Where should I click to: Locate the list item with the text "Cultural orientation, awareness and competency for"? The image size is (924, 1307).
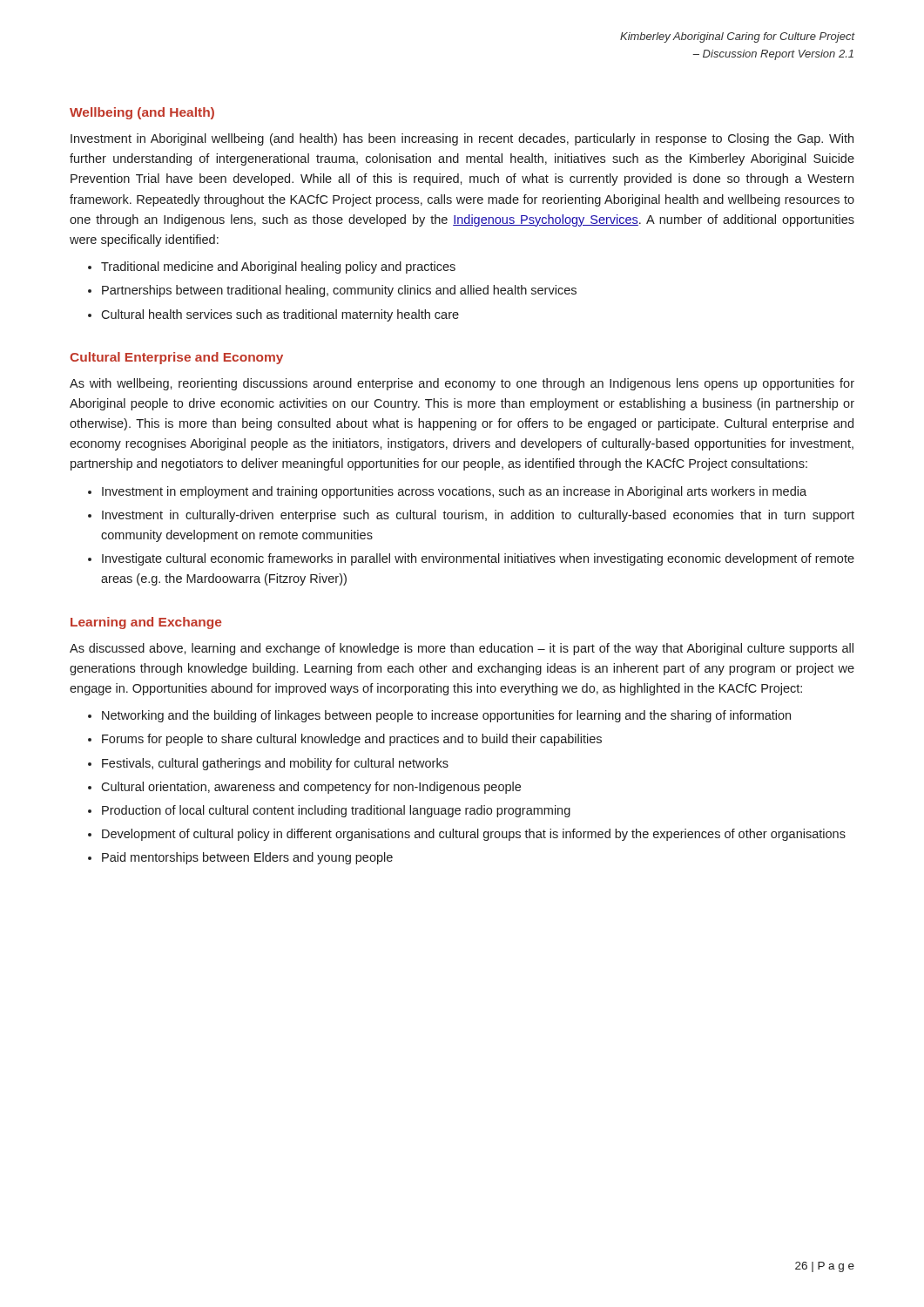pyautogui.click(x=311, y=787)
